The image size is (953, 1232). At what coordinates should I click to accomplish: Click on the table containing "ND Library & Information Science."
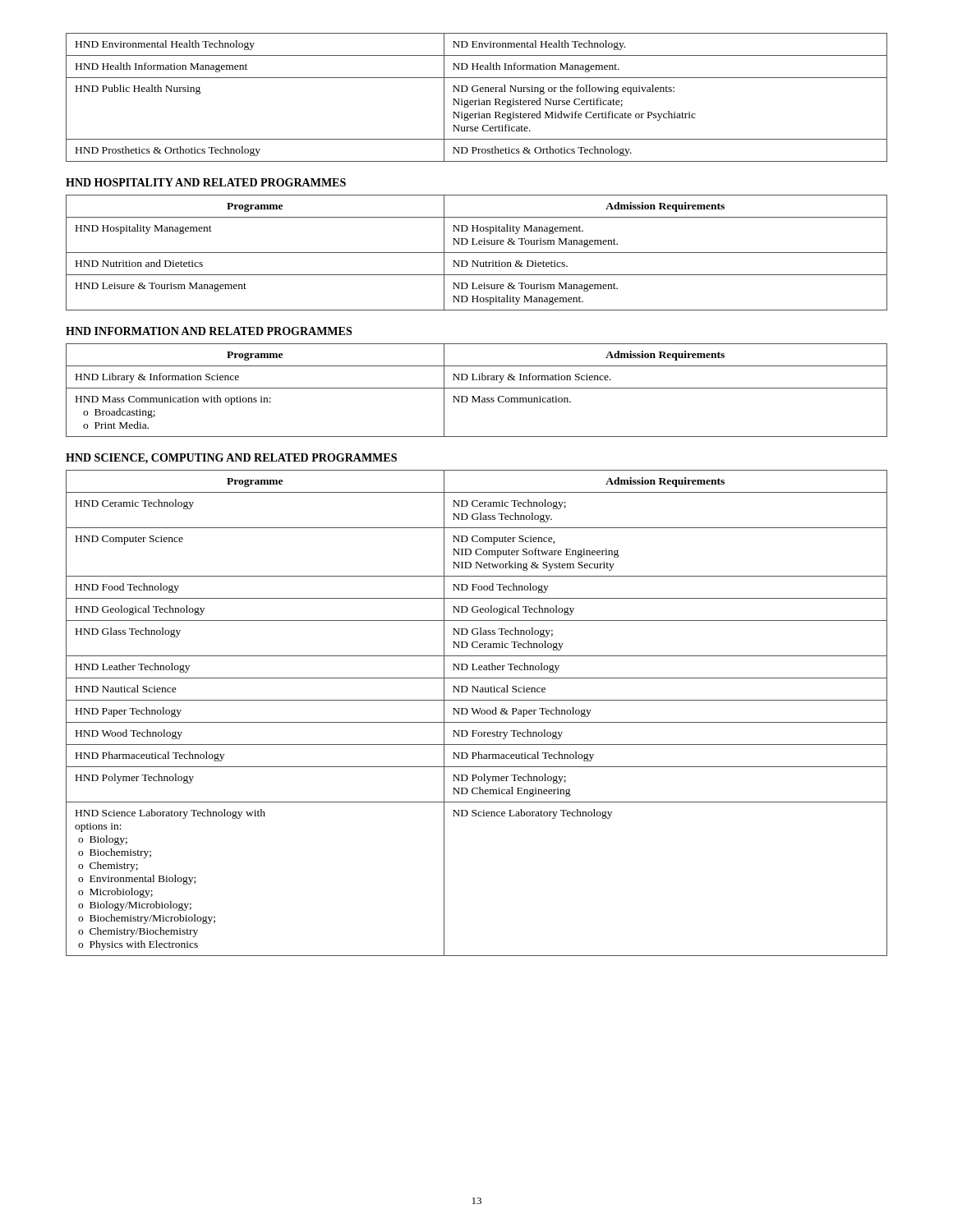click(476, 390)
